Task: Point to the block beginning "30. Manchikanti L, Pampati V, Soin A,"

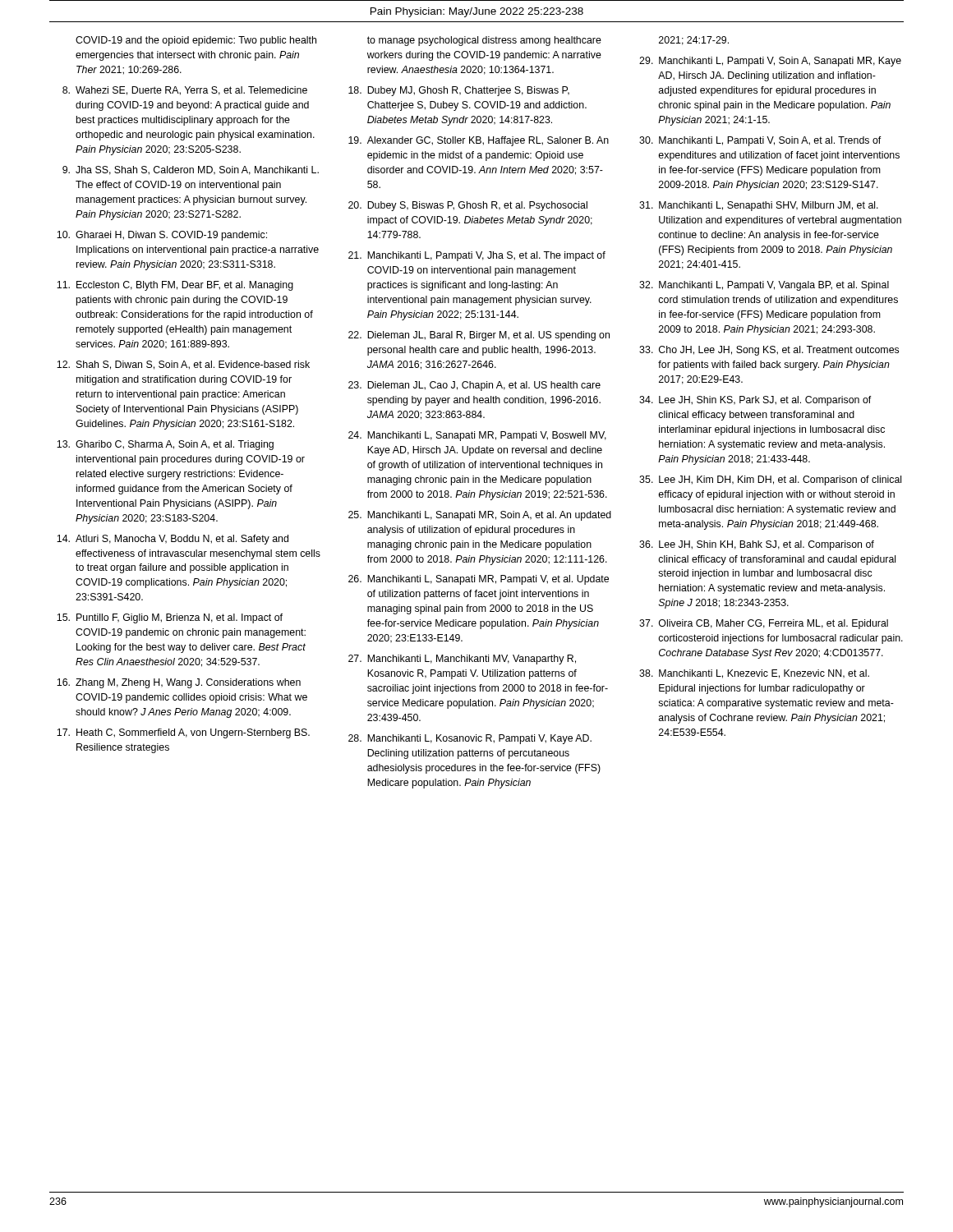Action: (768, 163)
